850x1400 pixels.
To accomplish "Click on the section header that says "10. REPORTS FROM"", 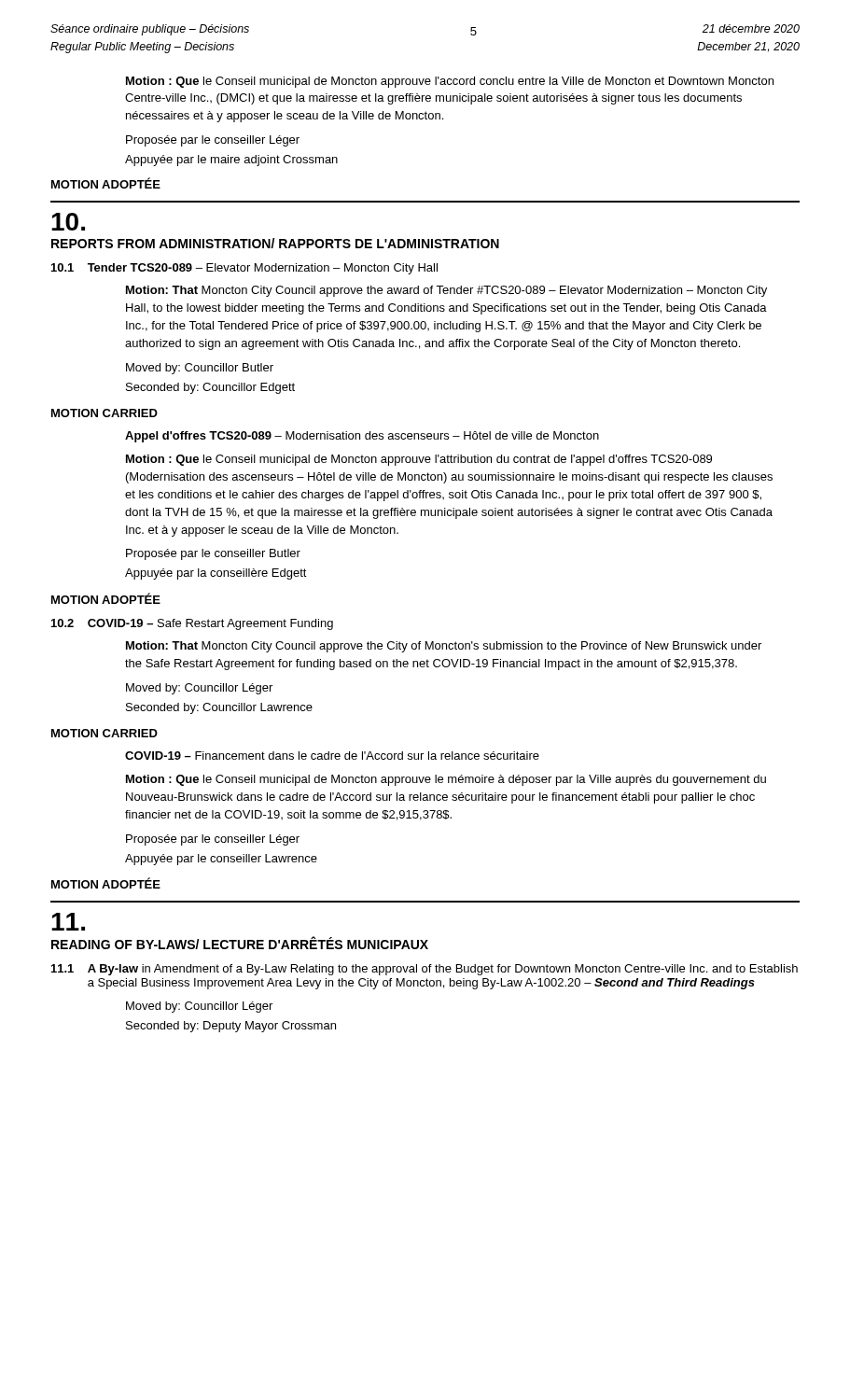I will 425,230.
